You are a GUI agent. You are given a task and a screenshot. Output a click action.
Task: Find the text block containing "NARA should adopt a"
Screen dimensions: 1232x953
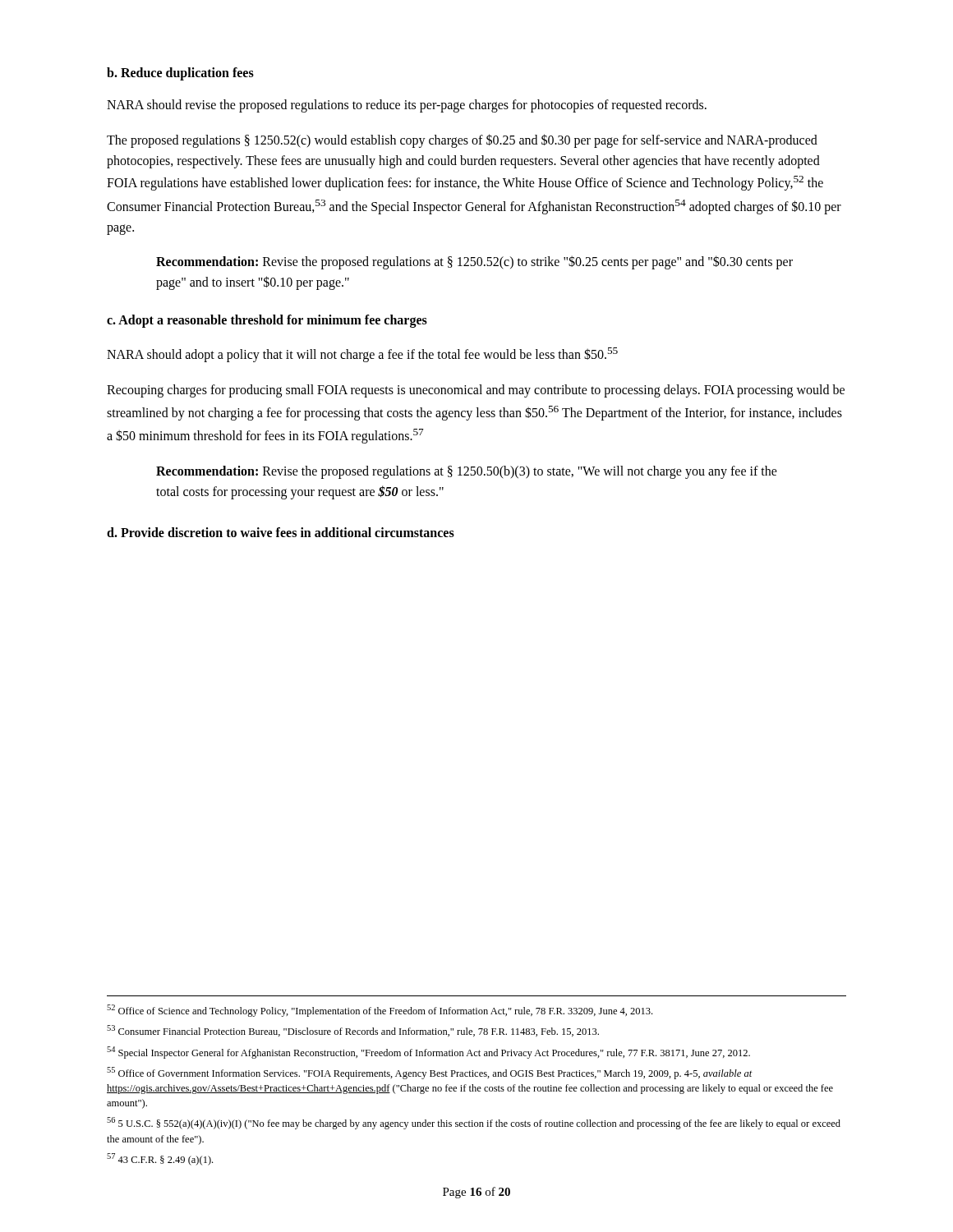pos(362,353)
